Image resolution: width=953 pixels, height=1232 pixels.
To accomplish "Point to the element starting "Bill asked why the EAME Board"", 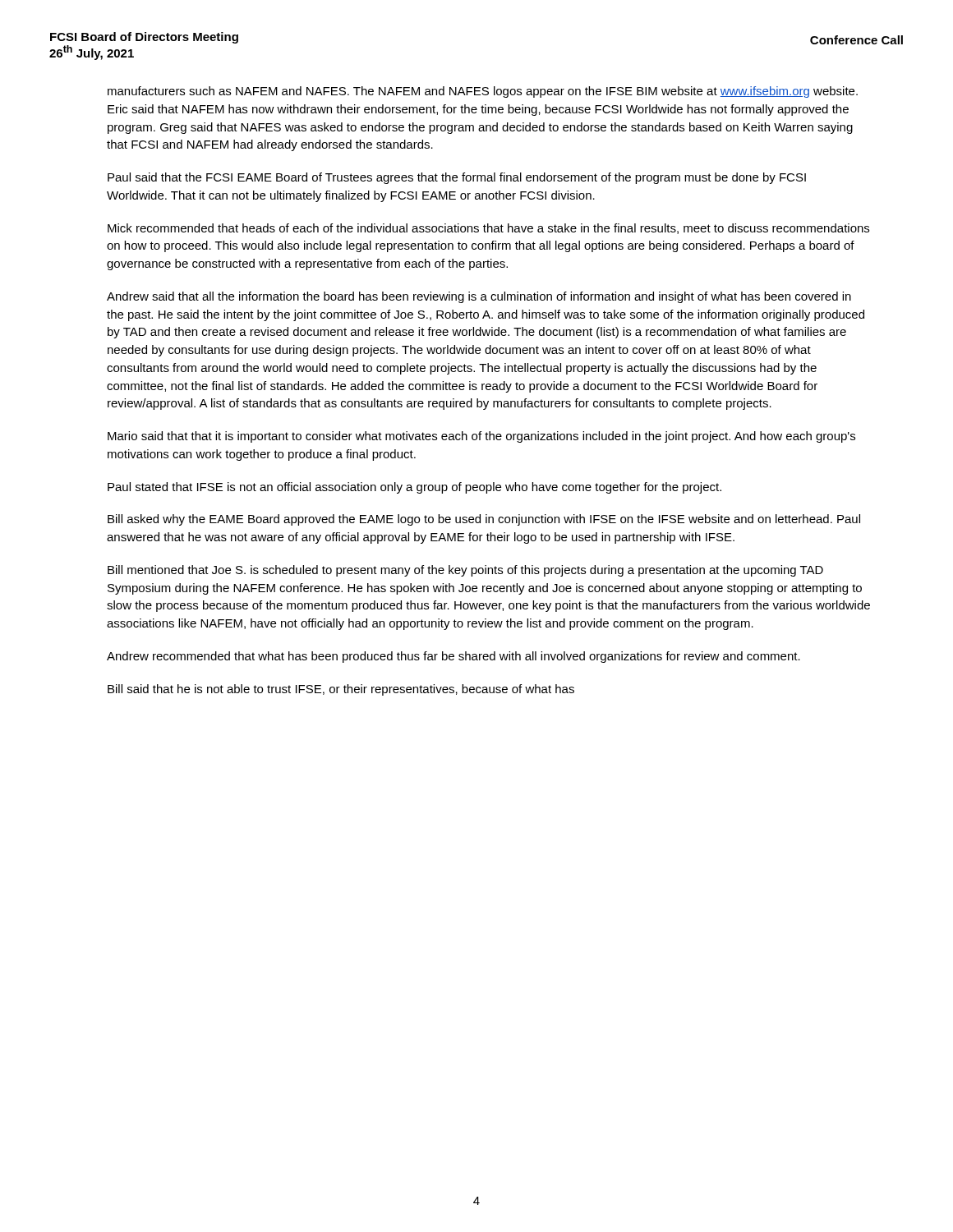I will 484,528.
